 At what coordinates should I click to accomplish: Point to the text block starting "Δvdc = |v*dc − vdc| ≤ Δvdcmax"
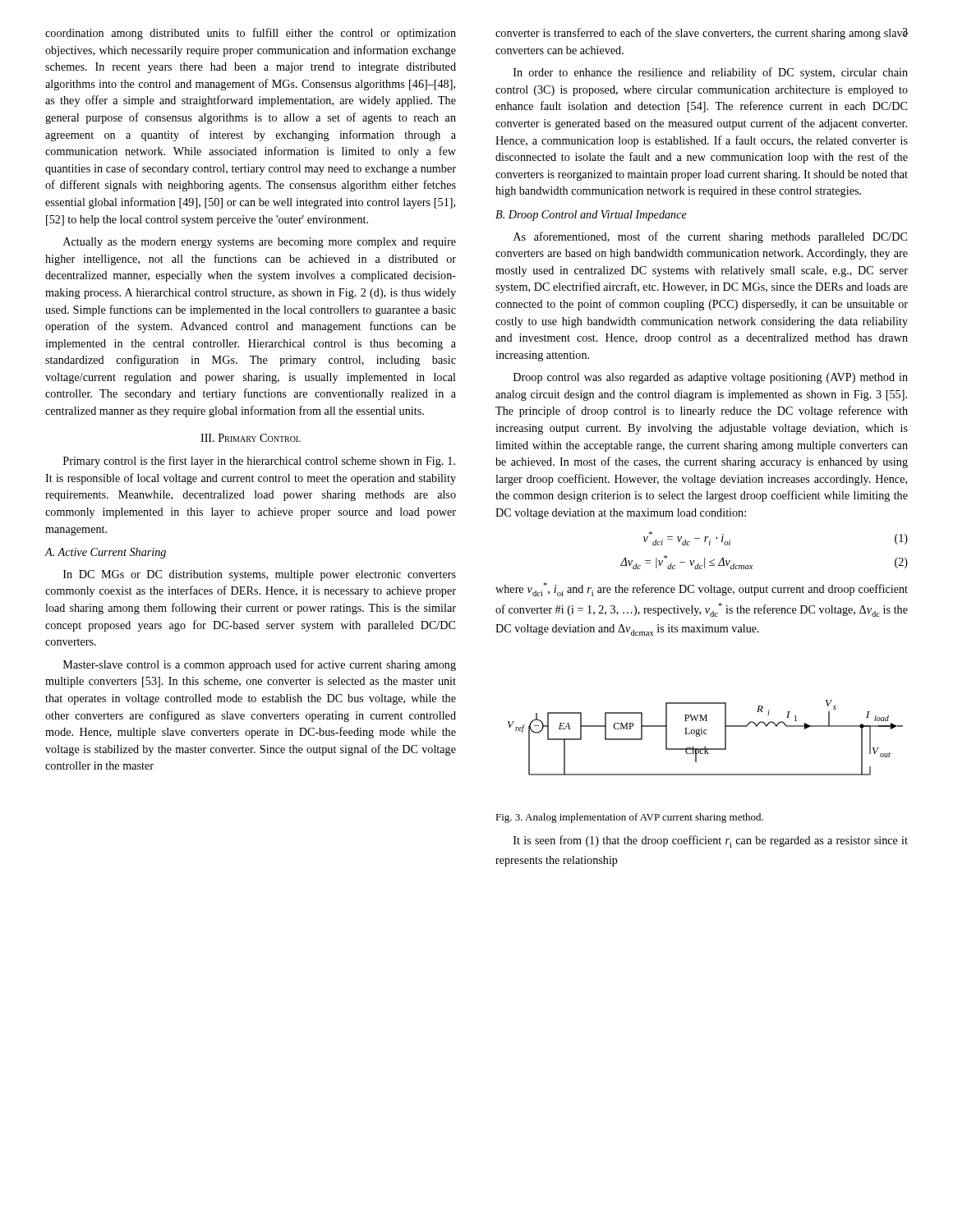click(702, 562)
